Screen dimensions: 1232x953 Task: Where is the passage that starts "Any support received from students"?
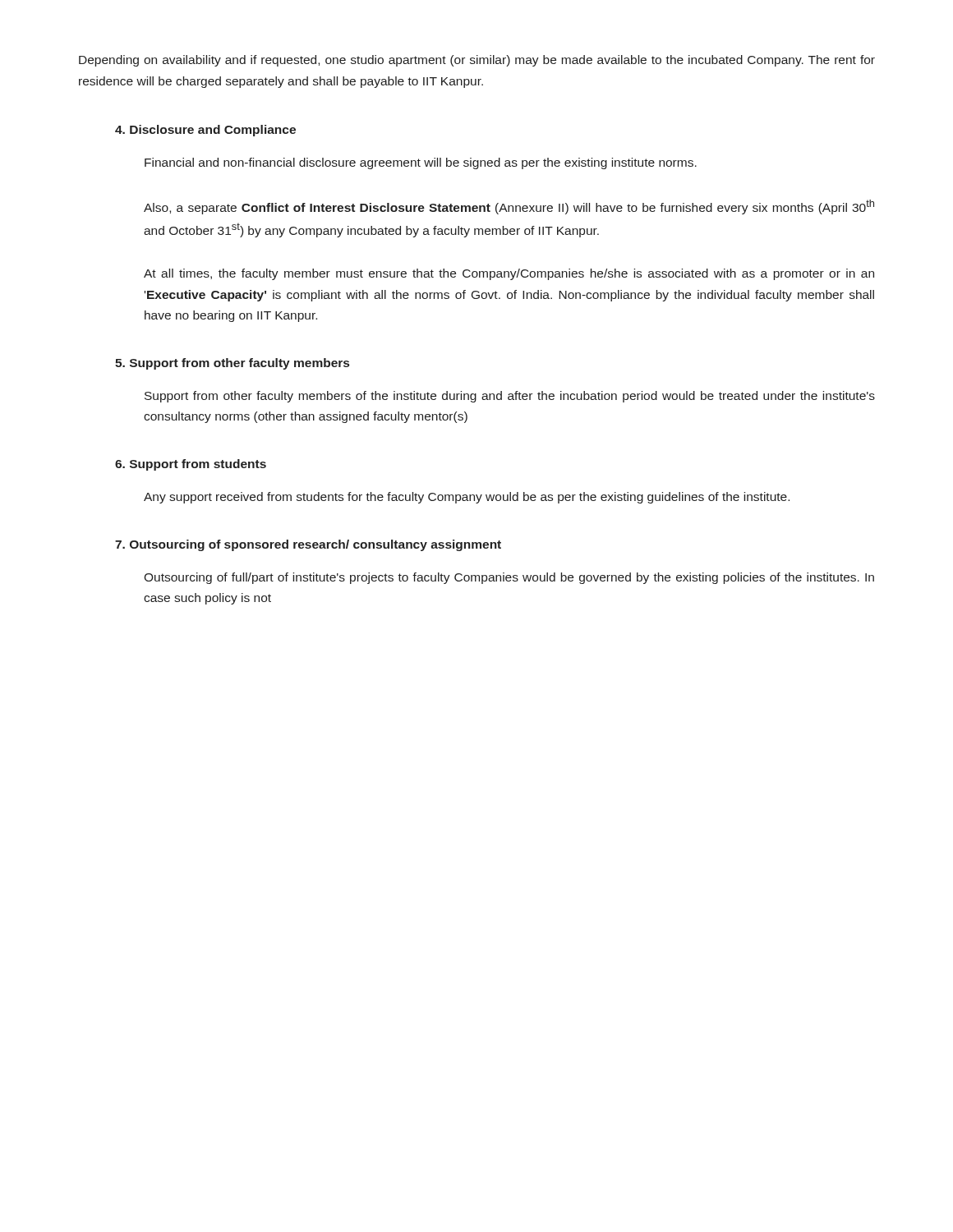click(x=467, y=496)
